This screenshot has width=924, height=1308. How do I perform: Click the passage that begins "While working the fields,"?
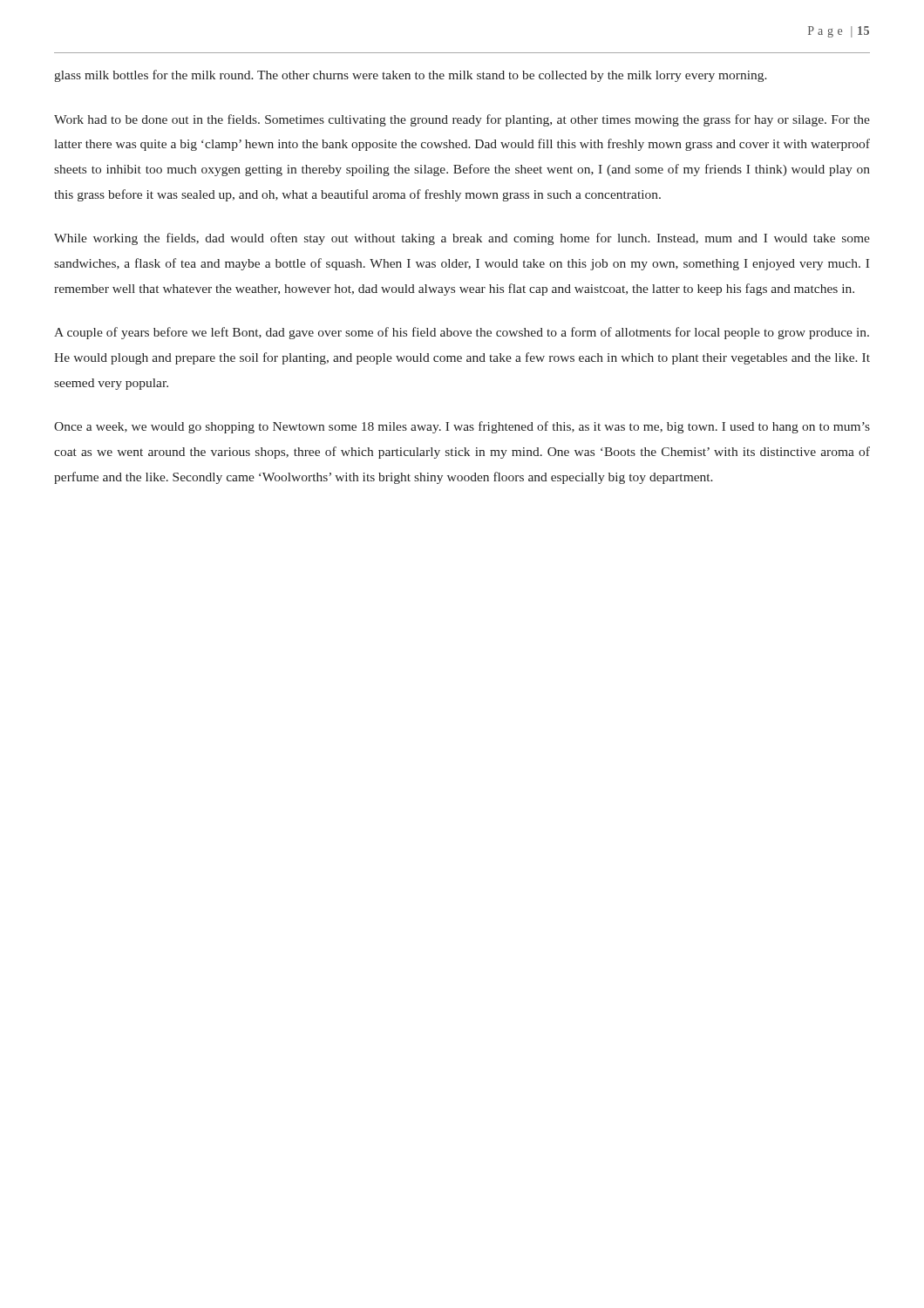pos(462,263)
